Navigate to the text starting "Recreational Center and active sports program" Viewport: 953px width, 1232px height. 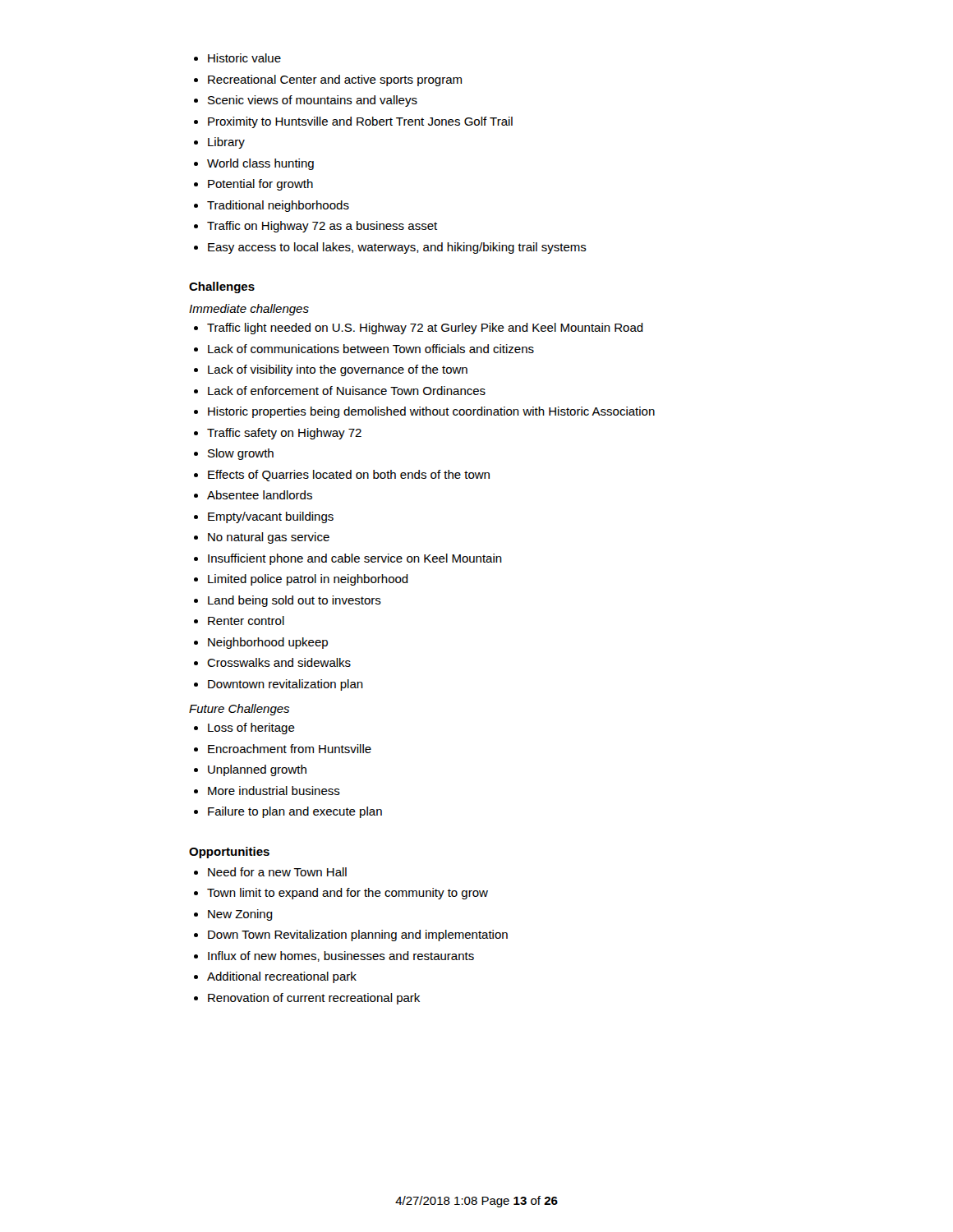point(328,80)
